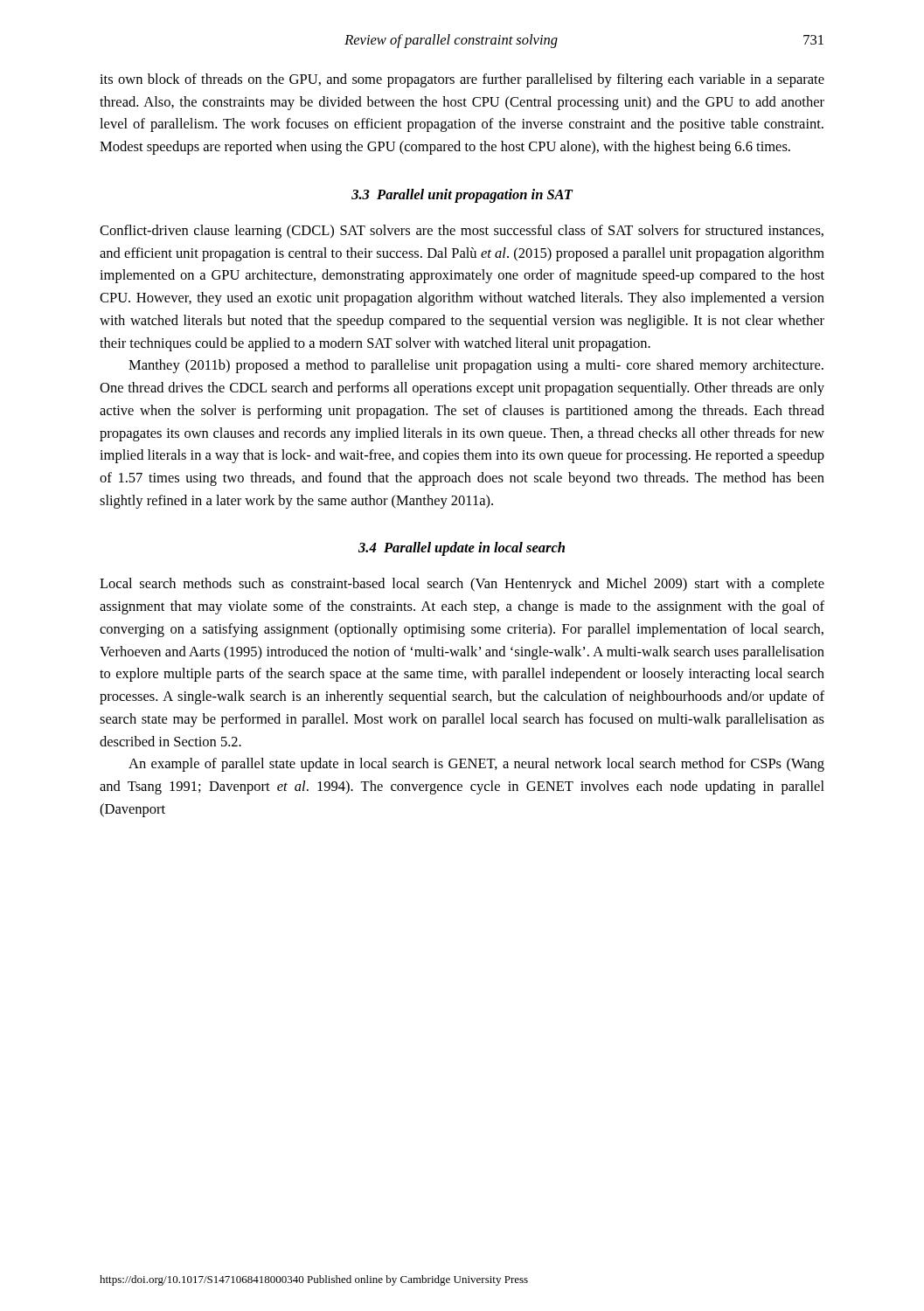Find the text block starting "its own block"
924x1311 pixels.
[x=462, y=113]
